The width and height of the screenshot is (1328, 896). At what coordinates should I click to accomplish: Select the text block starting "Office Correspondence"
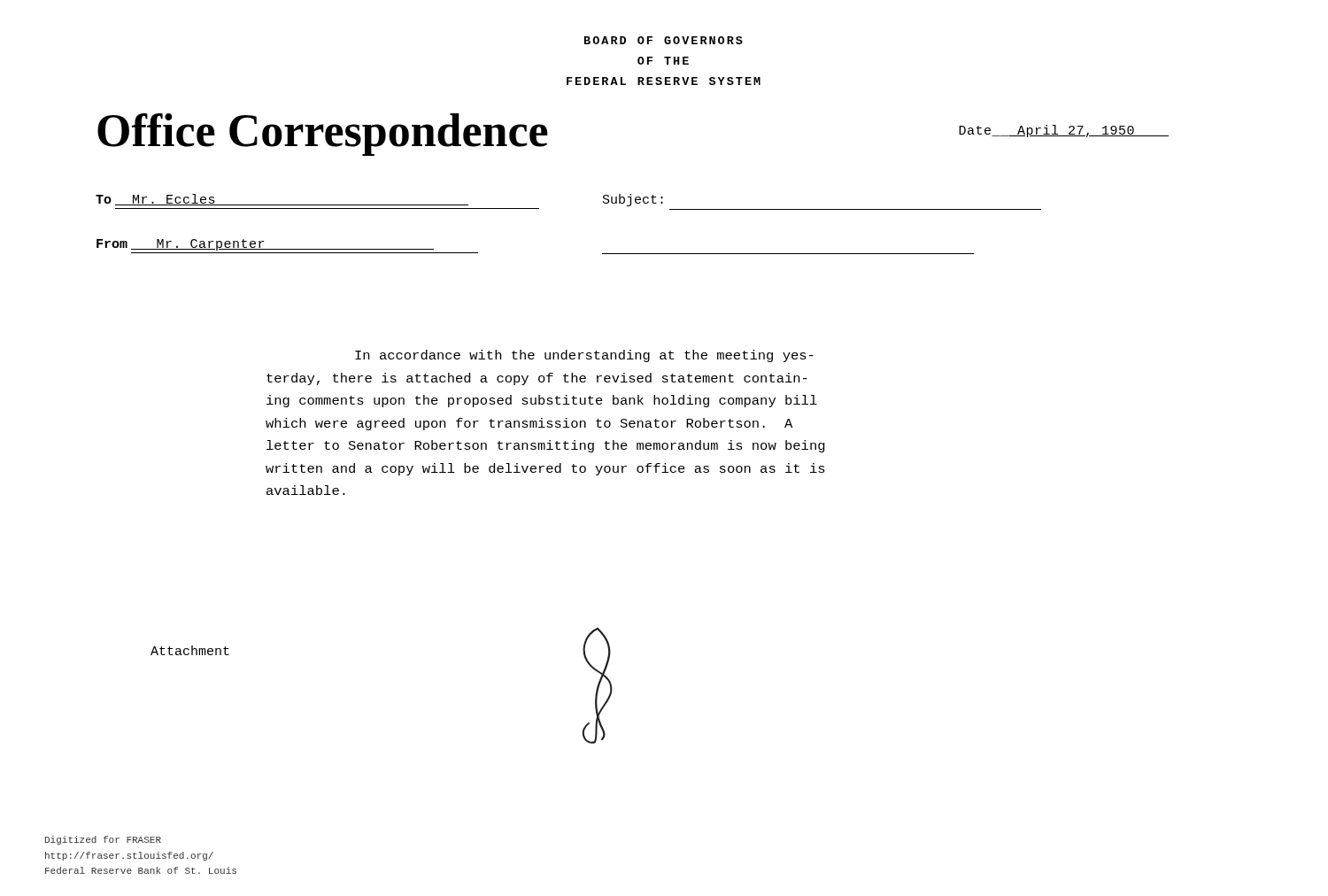coord(322,131)
